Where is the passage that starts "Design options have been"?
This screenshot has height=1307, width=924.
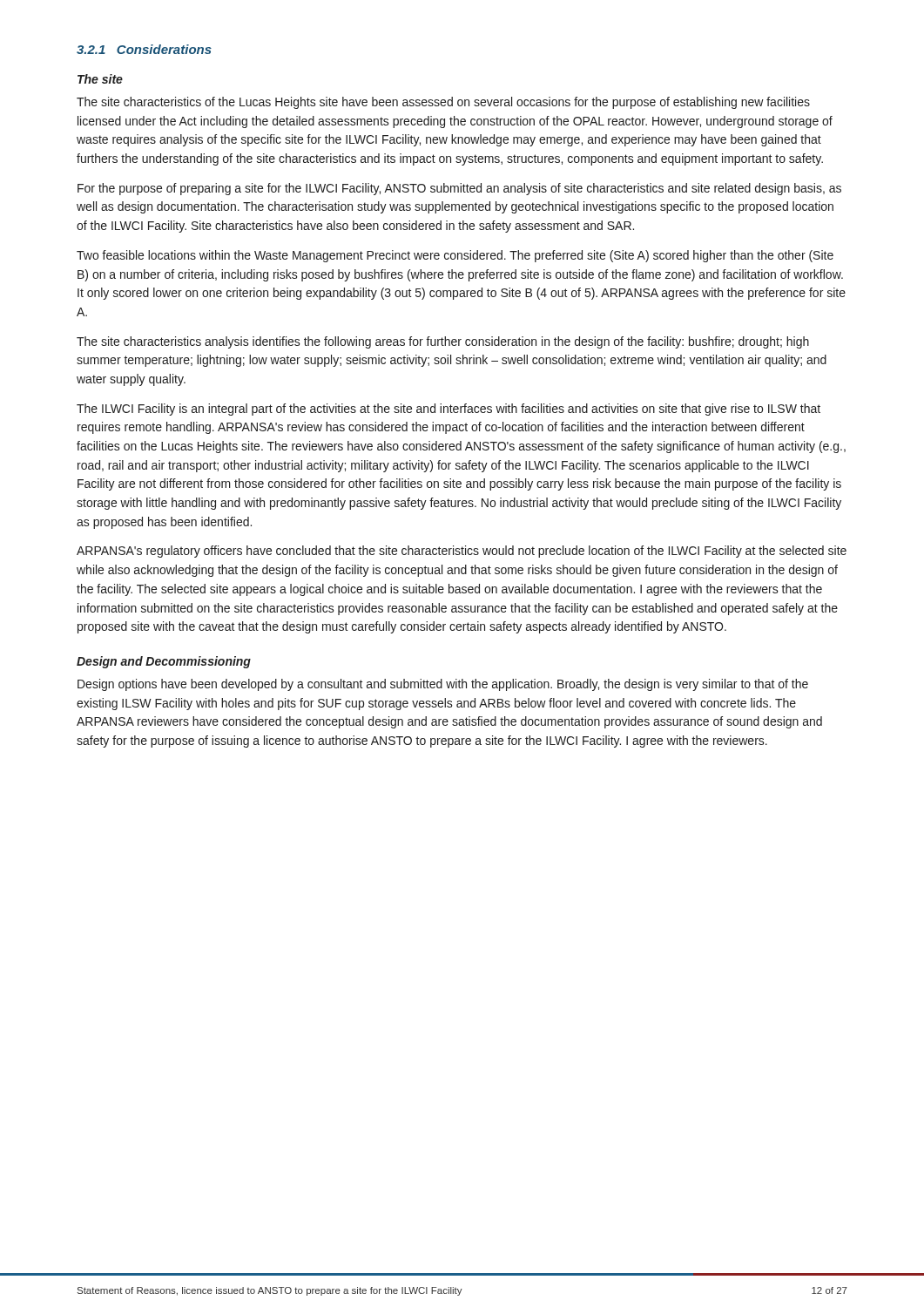[x=462, y=713]
